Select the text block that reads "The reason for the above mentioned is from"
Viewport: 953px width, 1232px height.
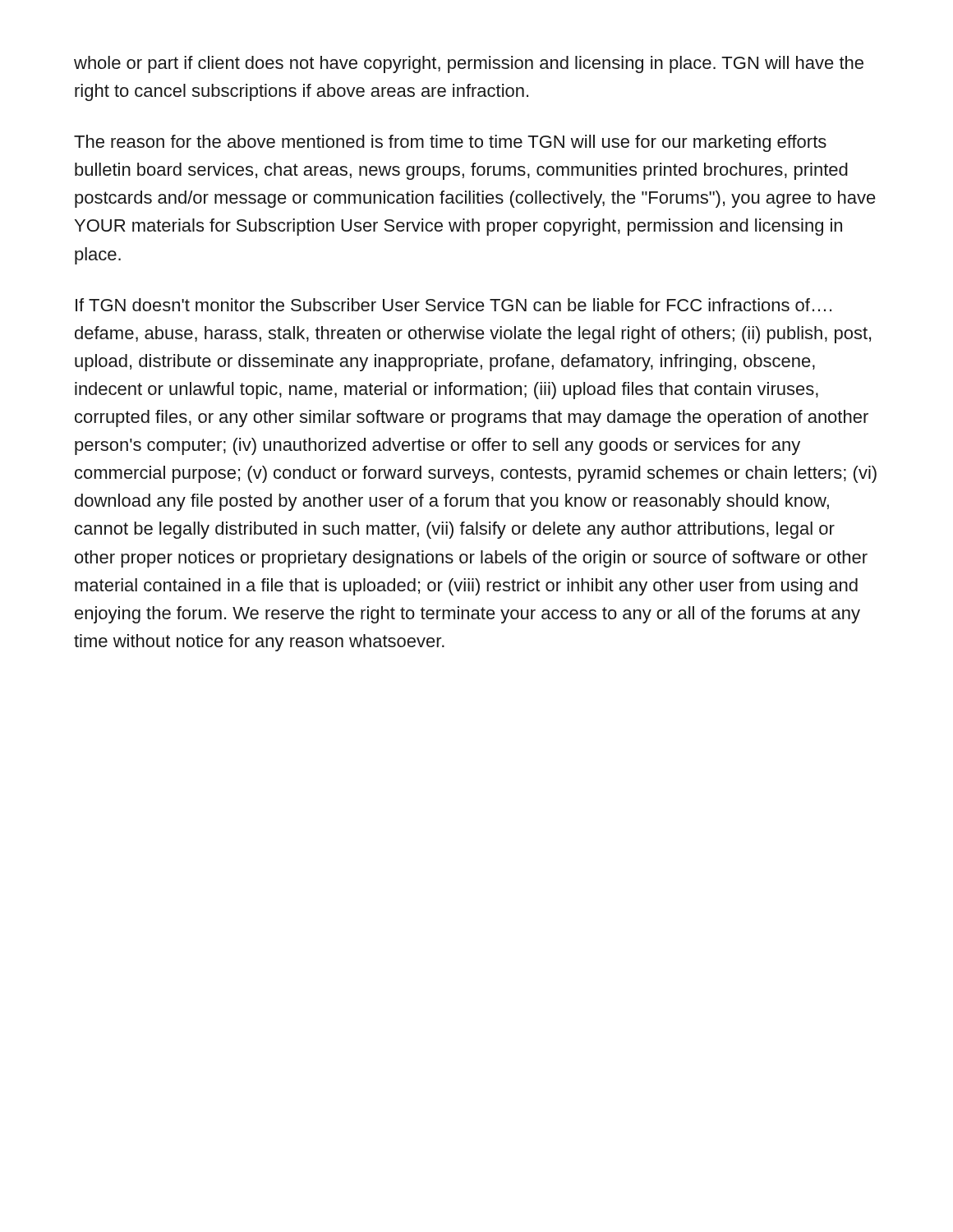475,198
